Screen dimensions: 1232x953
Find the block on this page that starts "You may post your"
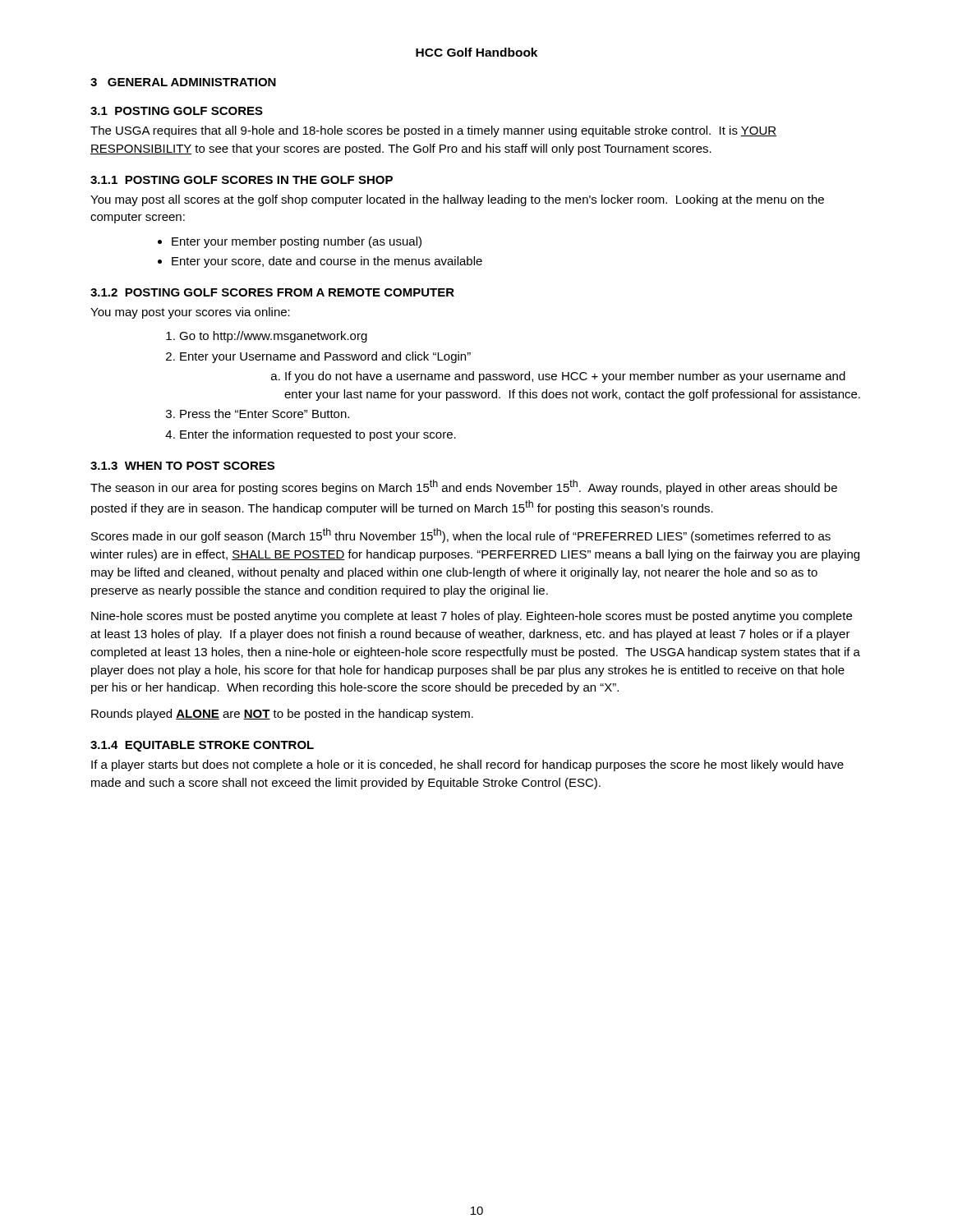click(x=191, y=311)
